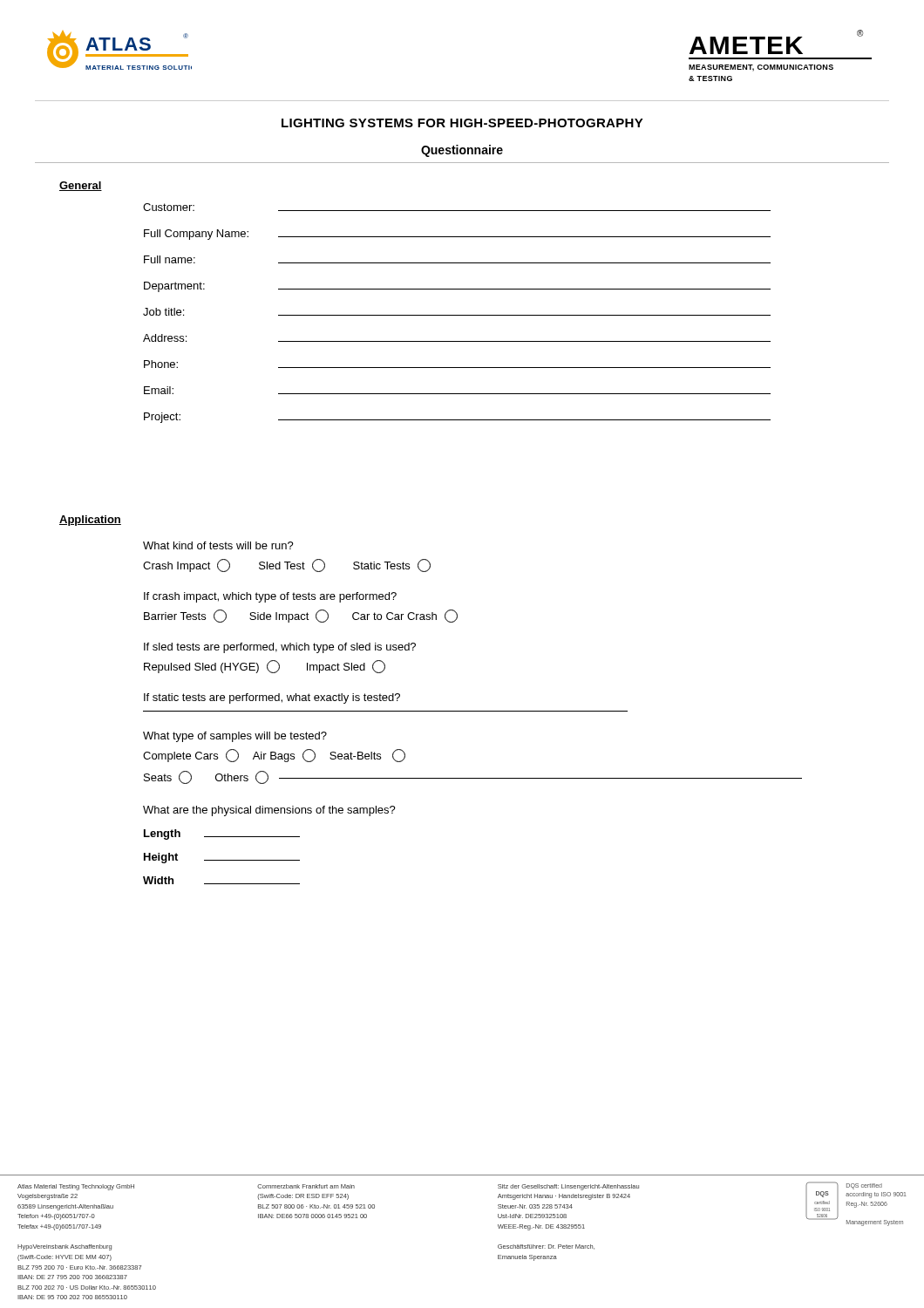Click on the text containing "Repulsed Sled (HYGE) Impact Sled"
The width and height of the screenshot is (924, 1308).
pyautogui.click(x=264, y=667)
